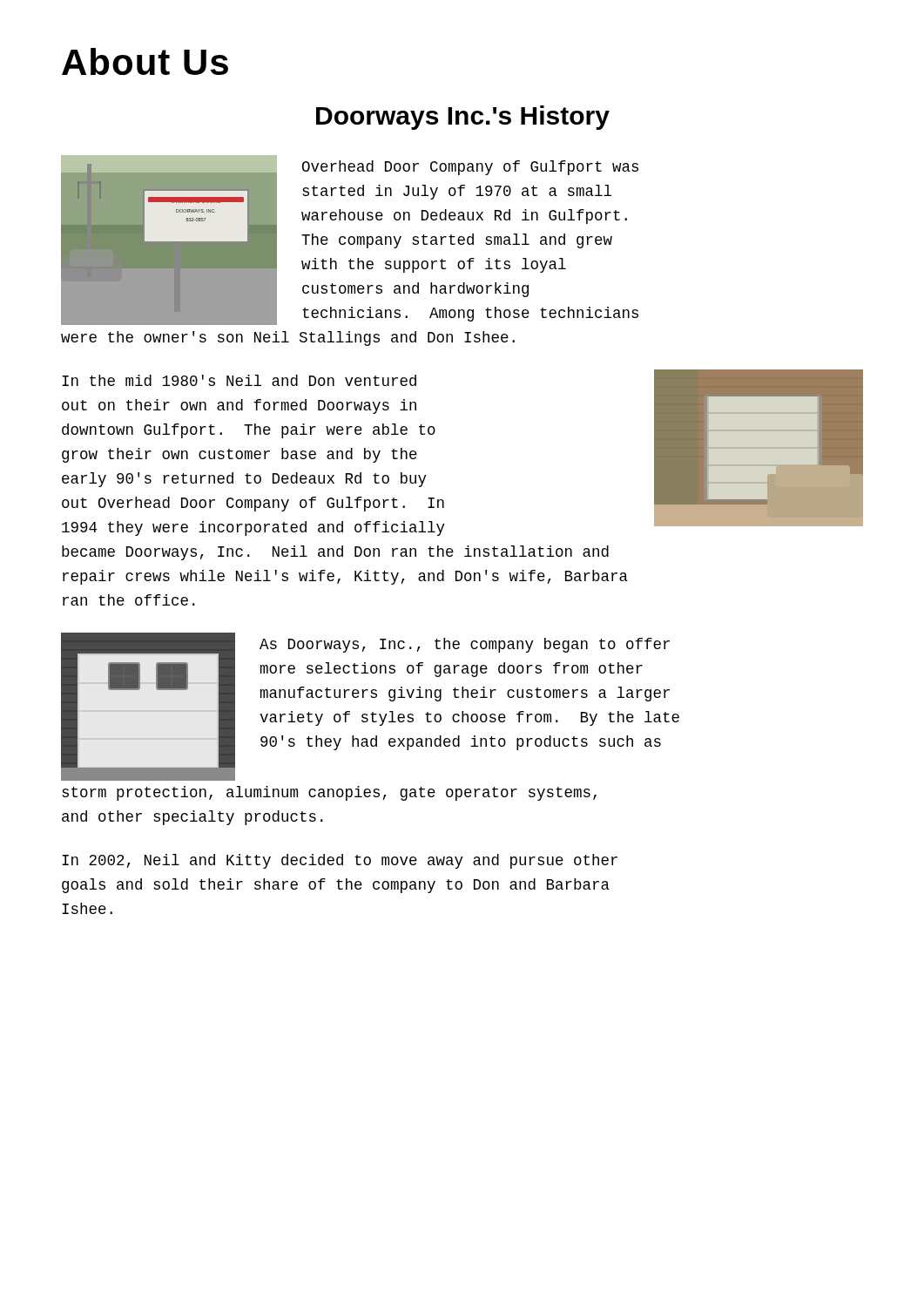Screen dimensions: 1307x924
Task: Click the passage that begins "became Doorways, Inc. Neil"
Action: (345, 577)
